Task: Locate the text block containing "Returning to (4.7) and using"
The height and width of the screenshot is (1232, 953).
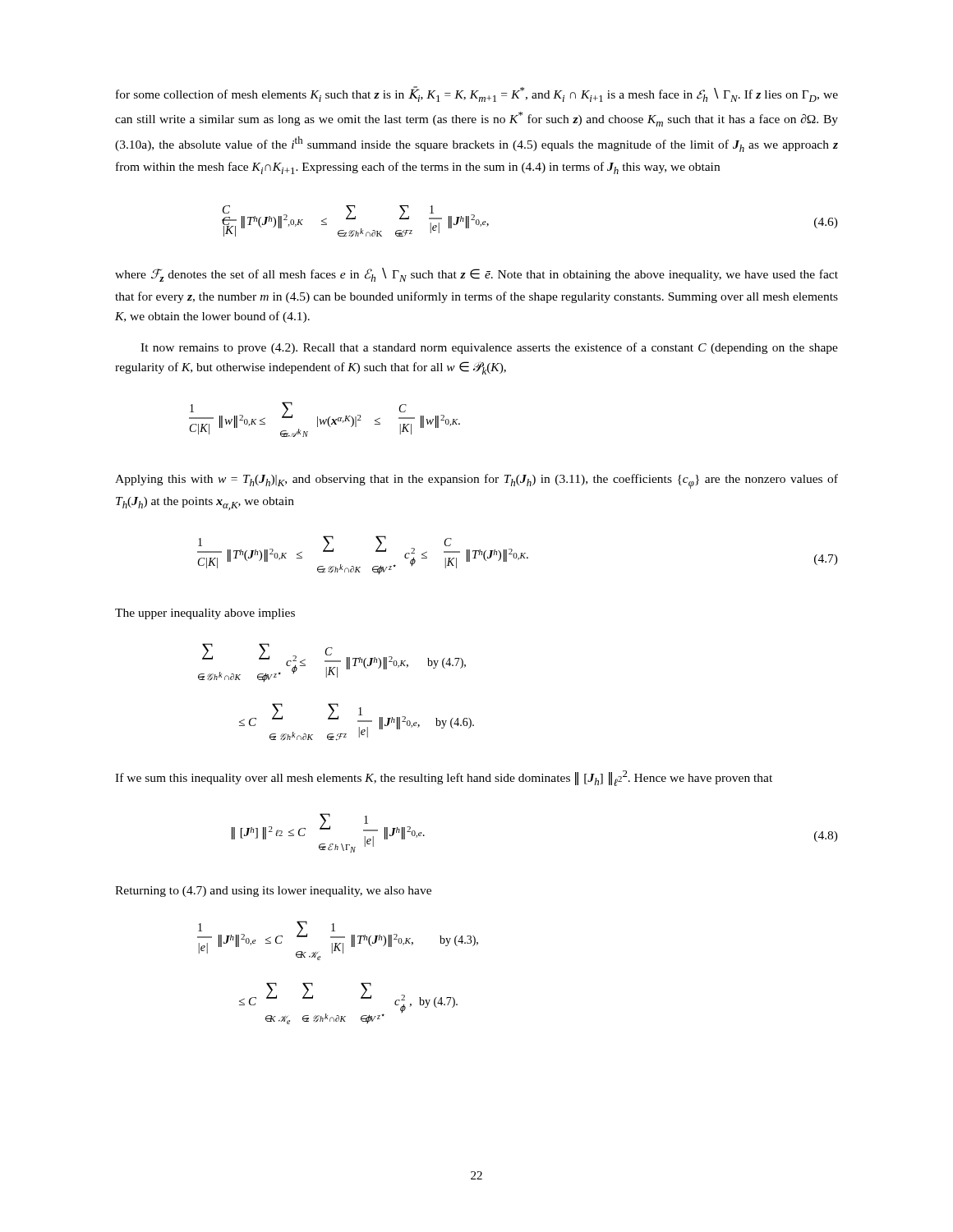Action: pyautogui.click(x=273, y=890)
